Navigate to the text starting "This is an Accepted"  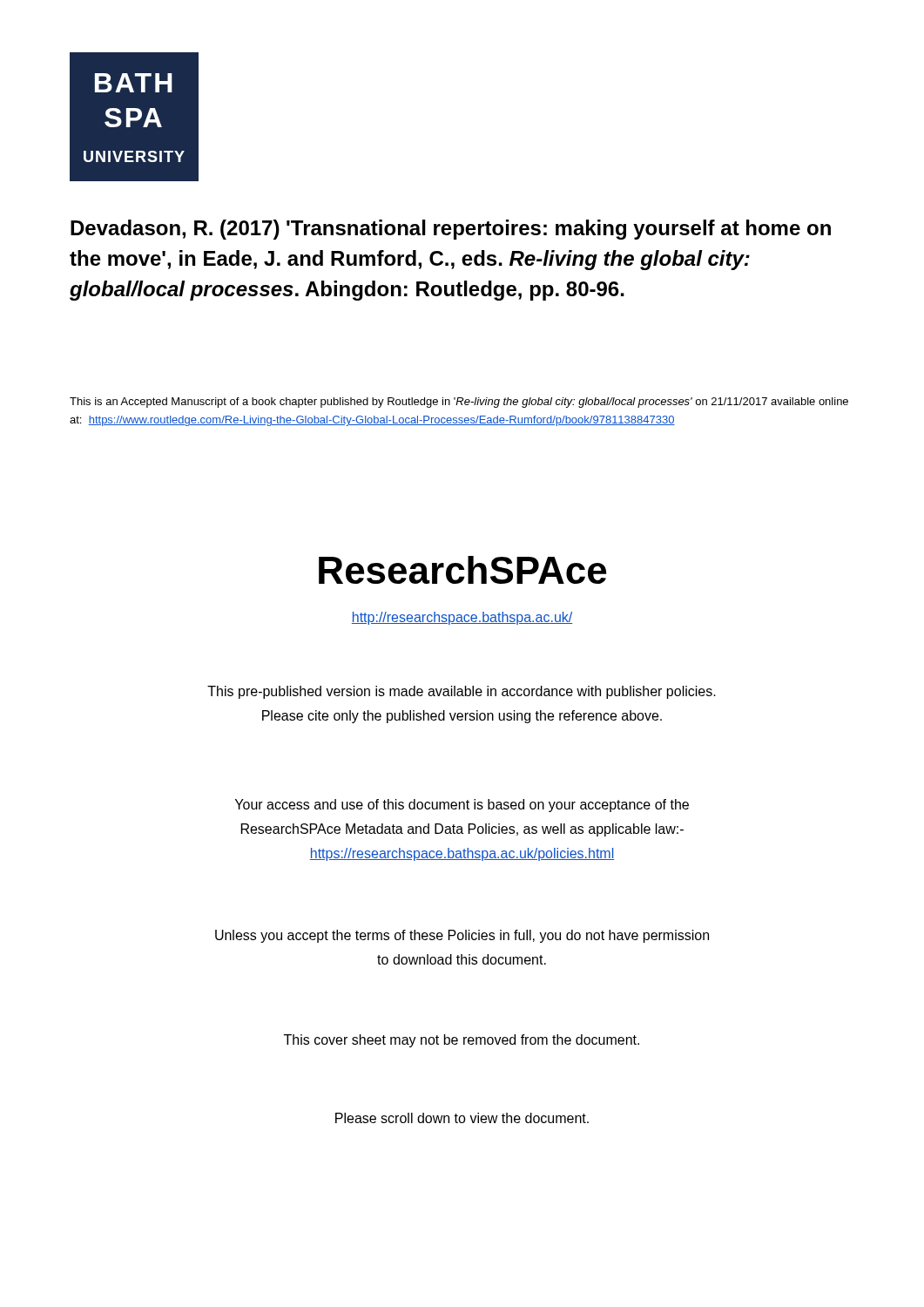click(462, 411)
